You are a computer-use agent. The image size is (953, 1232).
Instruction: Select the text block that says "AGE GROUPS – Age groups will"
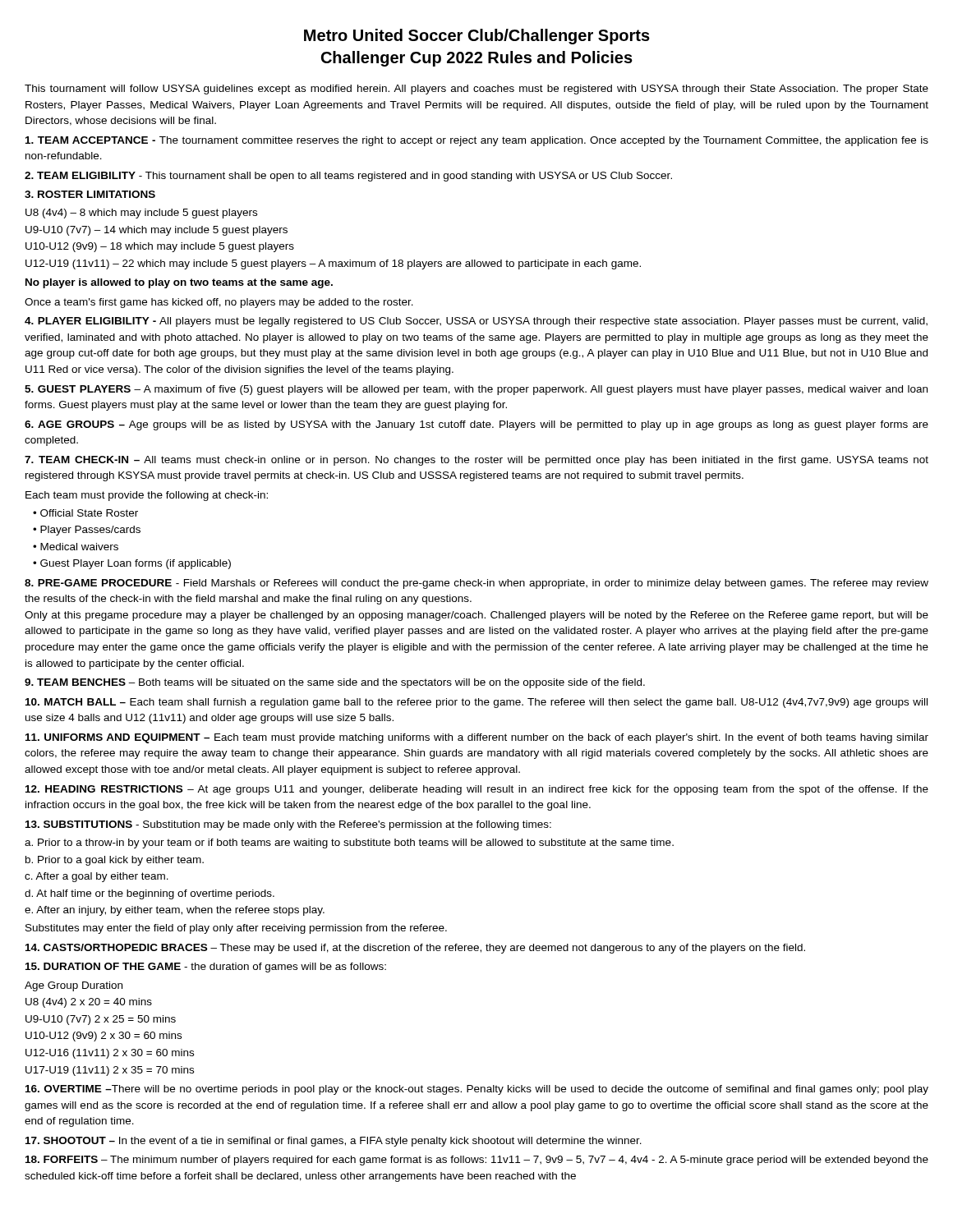click(x=476, y=432)
